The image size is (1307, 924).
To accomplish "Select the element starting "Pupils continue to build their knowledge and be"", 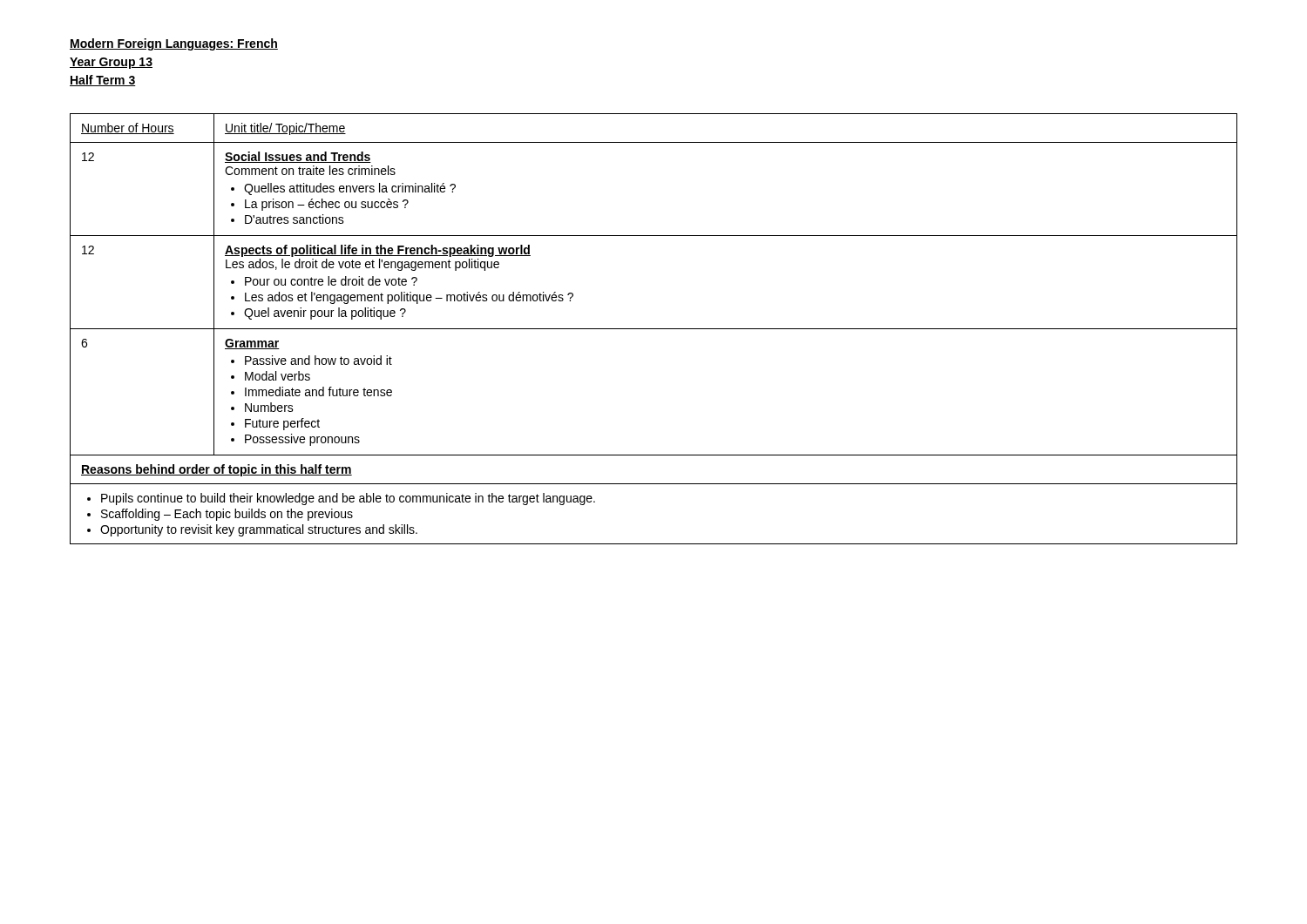I will tap(348, 498).
